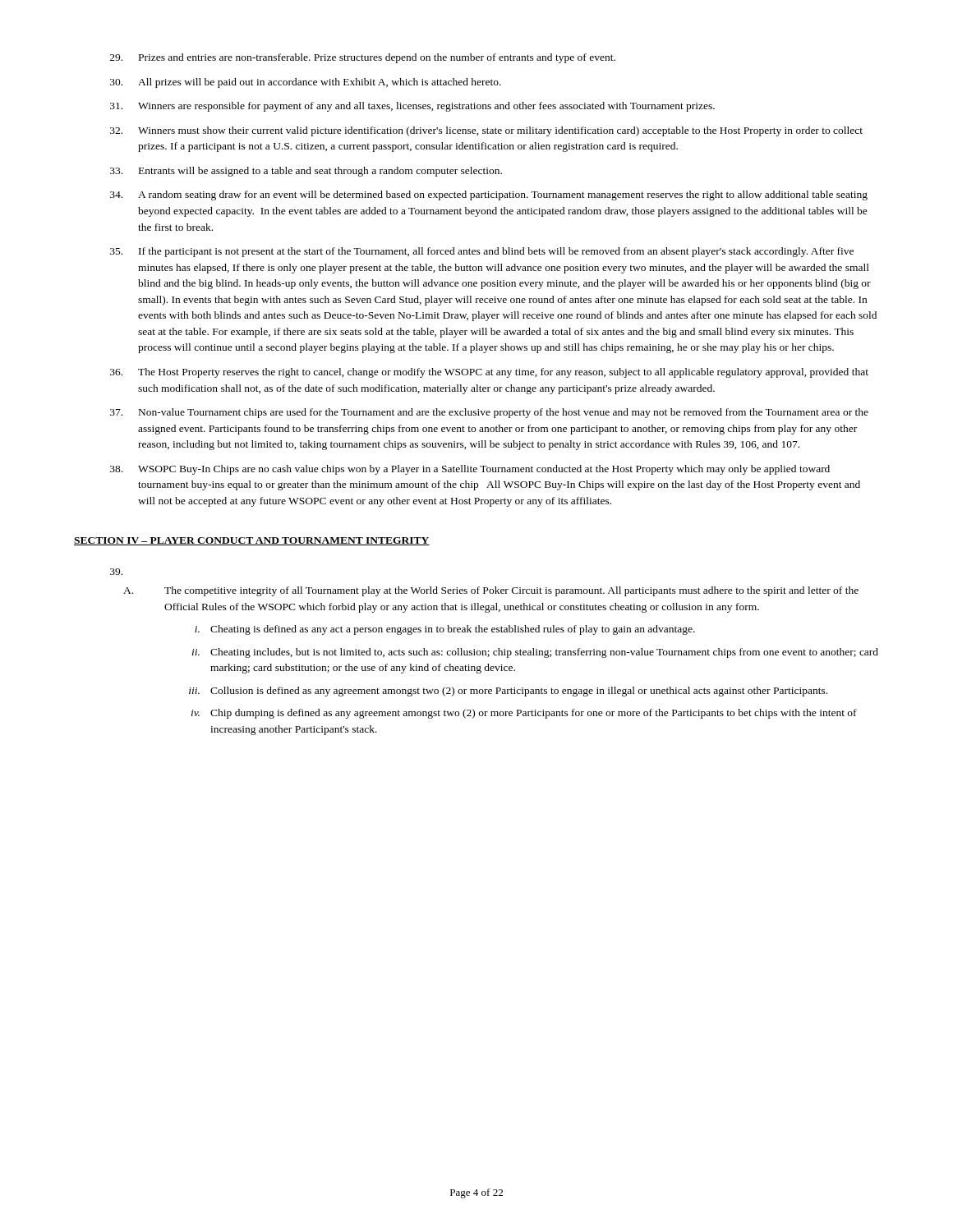Select the block starting "34. A random"
The image size is (953, 1232).
pyautogui.click(x=476, y=211)
